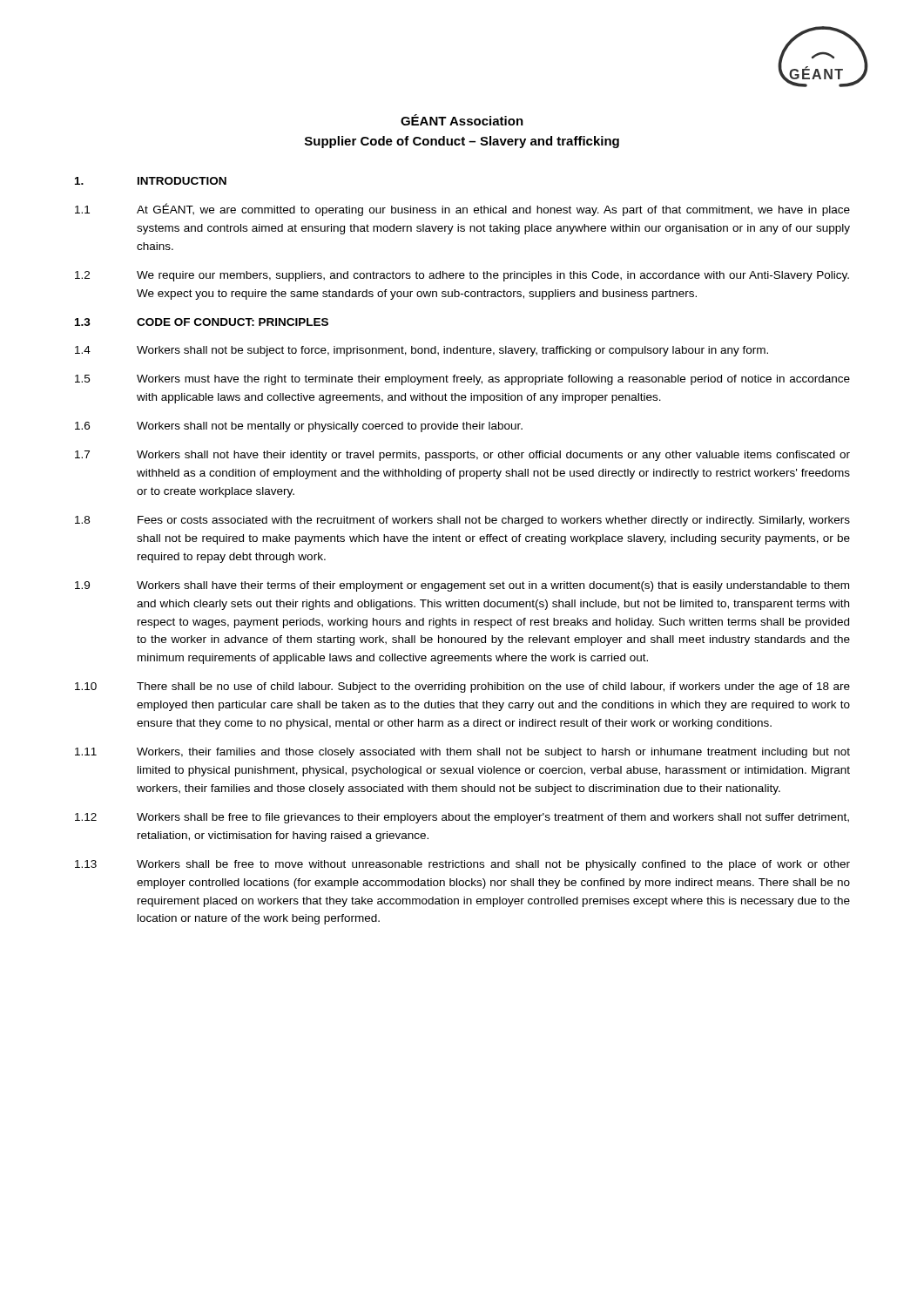The image size is (924, 1307).
Task: Select the text starting "7 Workers shall"
Action: tap(462, 474)
